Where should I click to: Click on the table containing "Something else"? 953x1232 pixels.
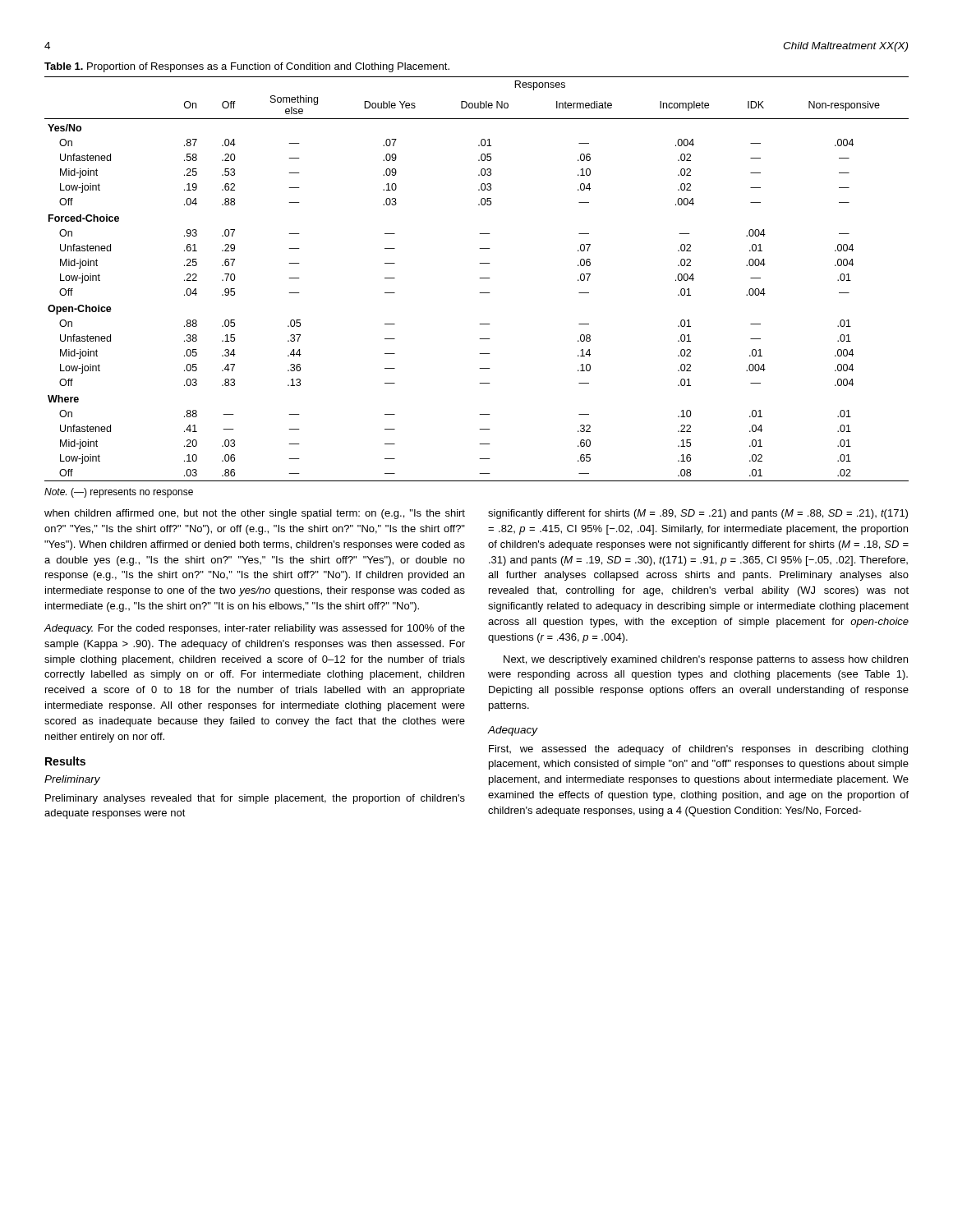[x=476, y=279]
